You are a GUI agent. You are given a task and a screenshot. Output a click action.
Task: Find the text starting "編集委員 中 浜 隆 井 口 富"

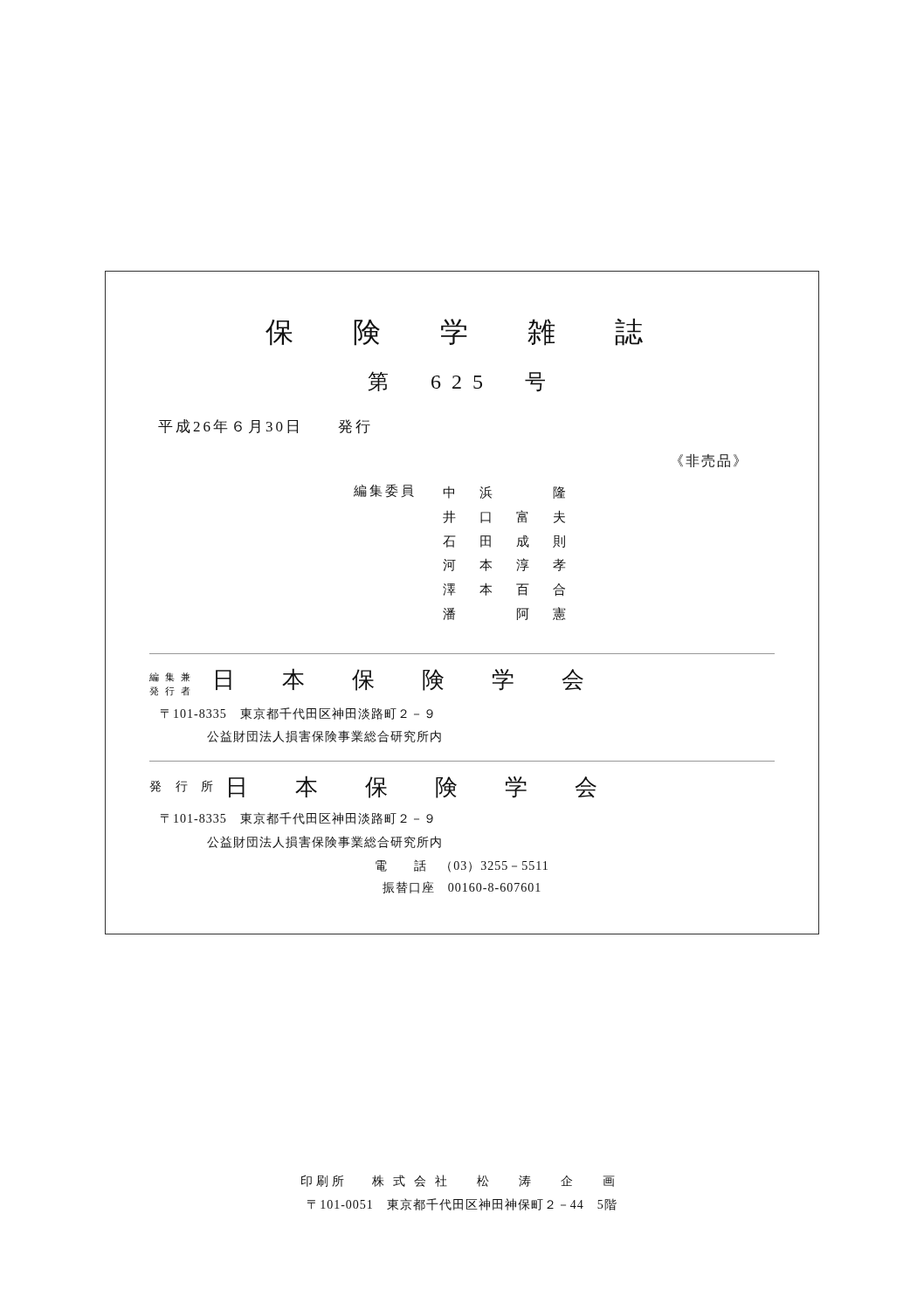462,554
